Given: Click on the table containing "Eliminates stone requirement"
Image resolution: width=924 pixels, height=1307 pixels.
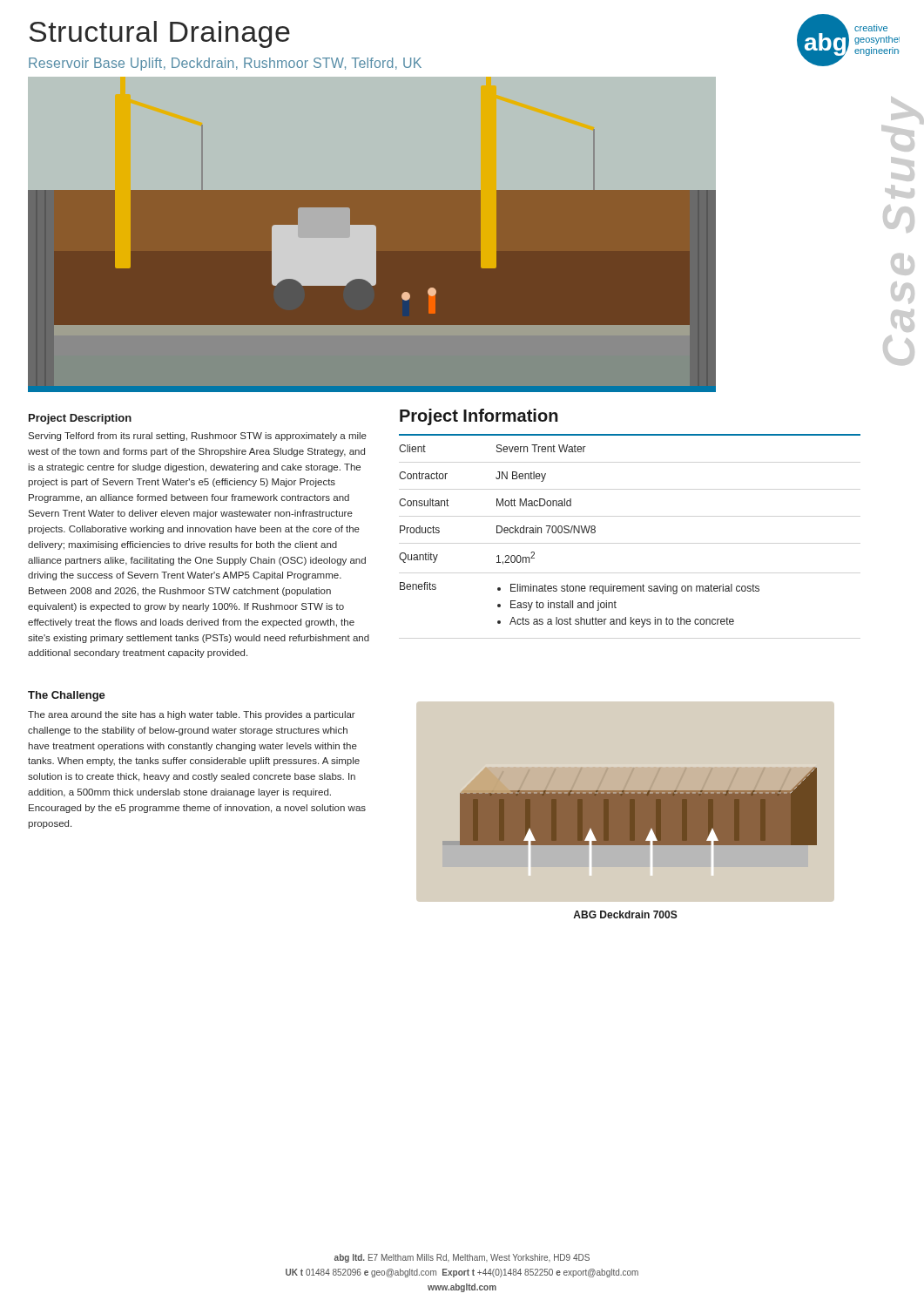Looking at the screenshot, I should 630,536.
